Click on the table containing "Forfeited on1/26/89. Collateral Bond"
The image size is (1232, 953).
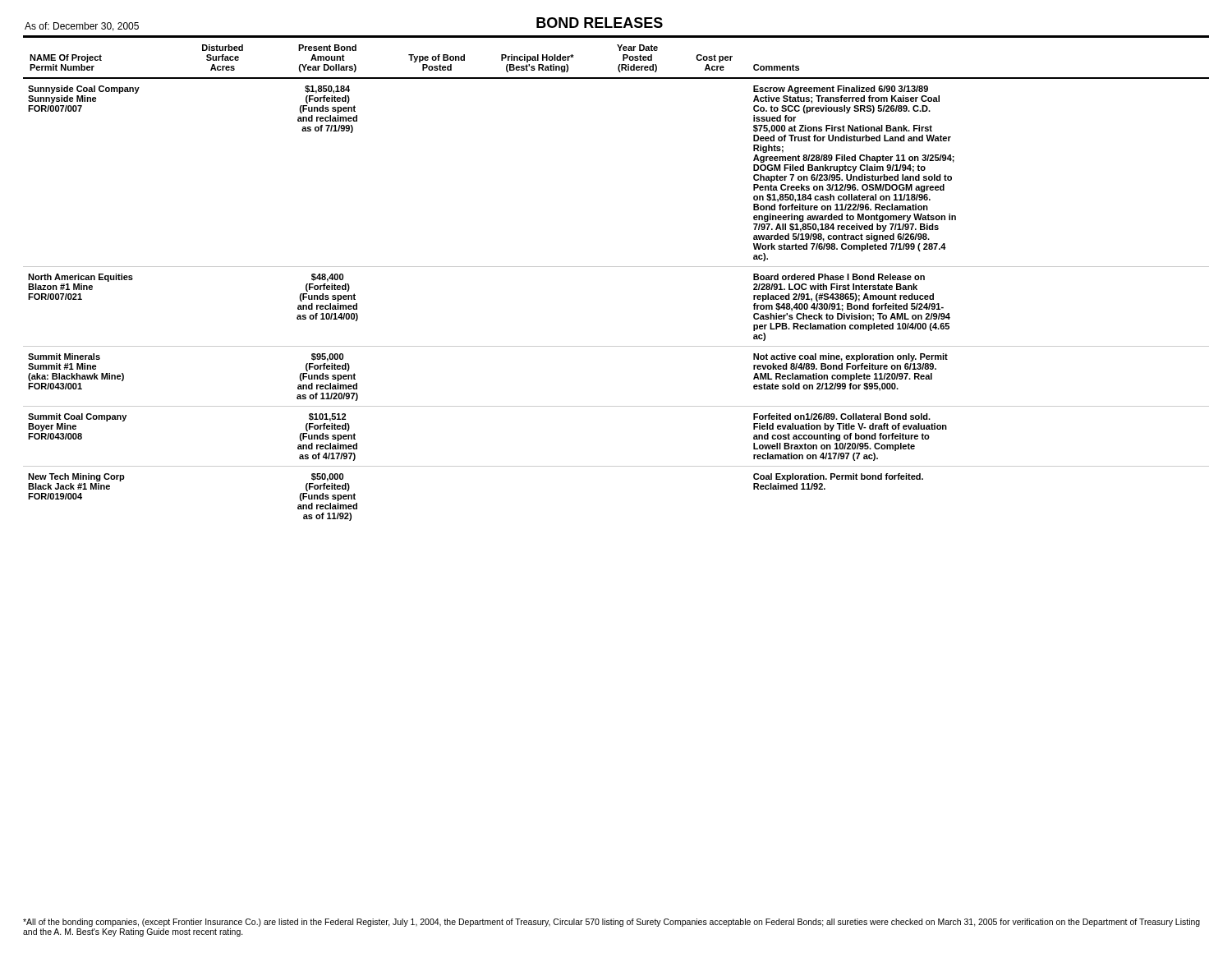616,281
